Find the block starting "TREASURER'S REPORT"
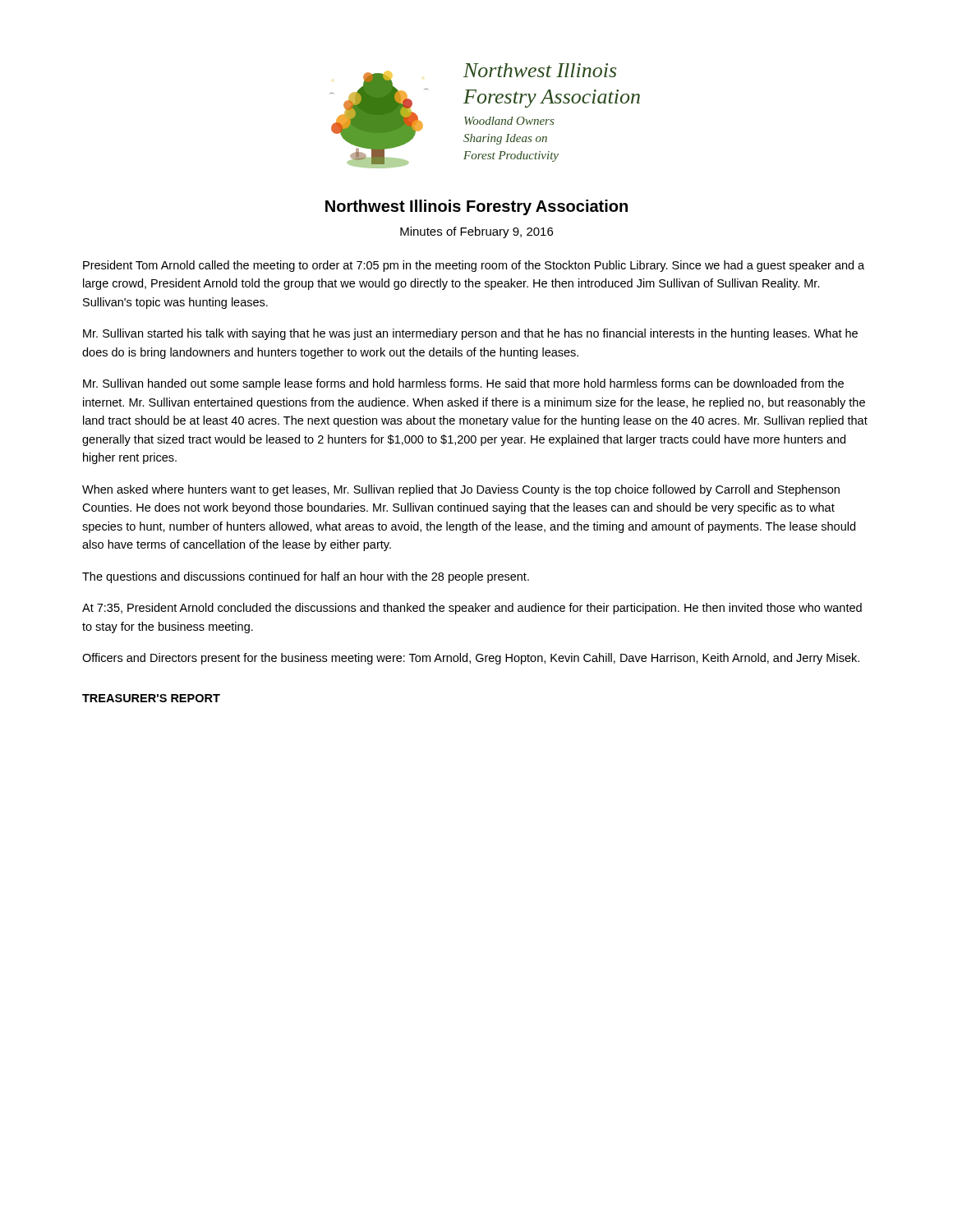This screenshot has height=1232, width=953. click(151, 698)
